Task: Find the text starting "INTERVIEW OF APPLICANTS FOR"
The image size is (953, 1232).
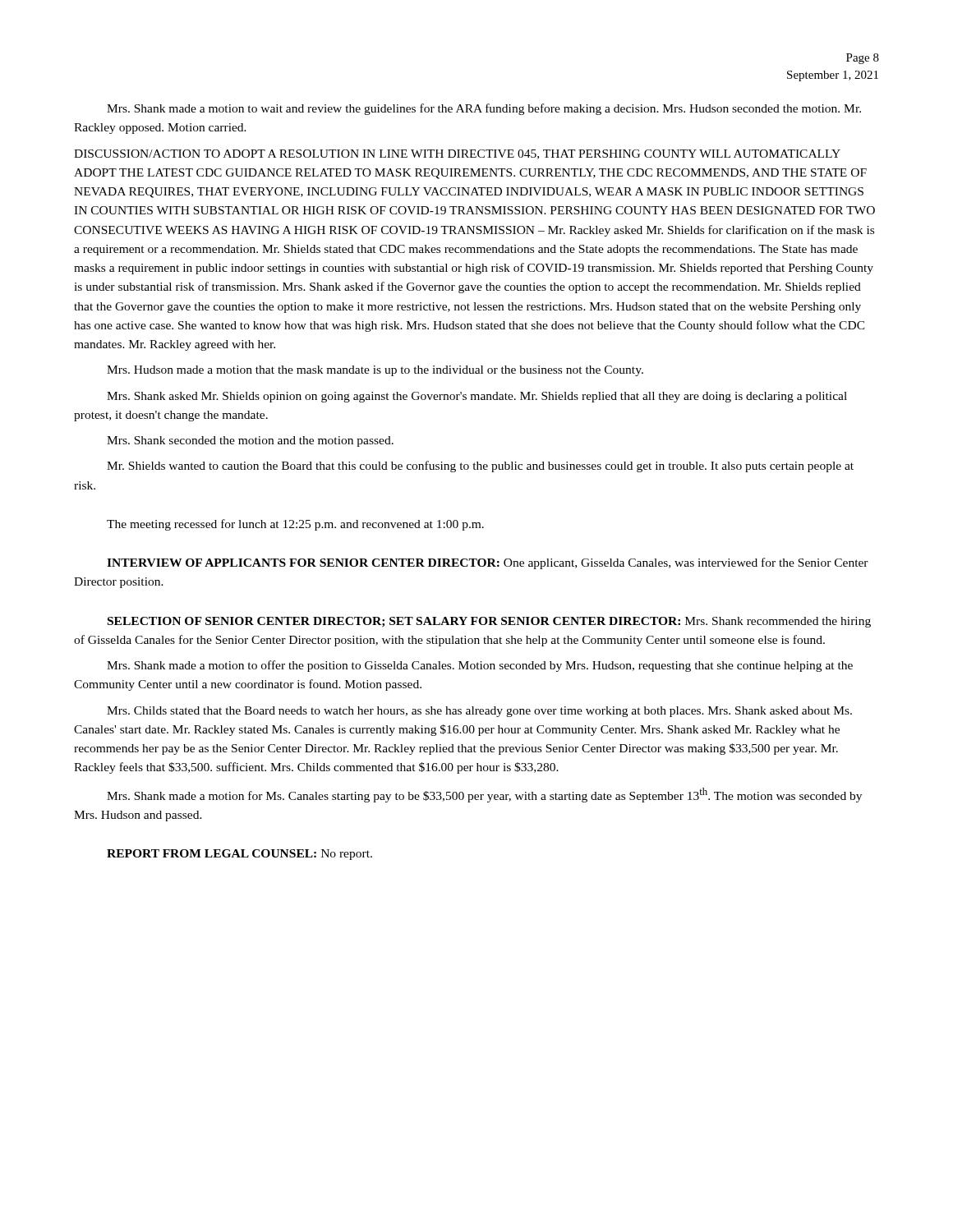Action: (476, 572)
